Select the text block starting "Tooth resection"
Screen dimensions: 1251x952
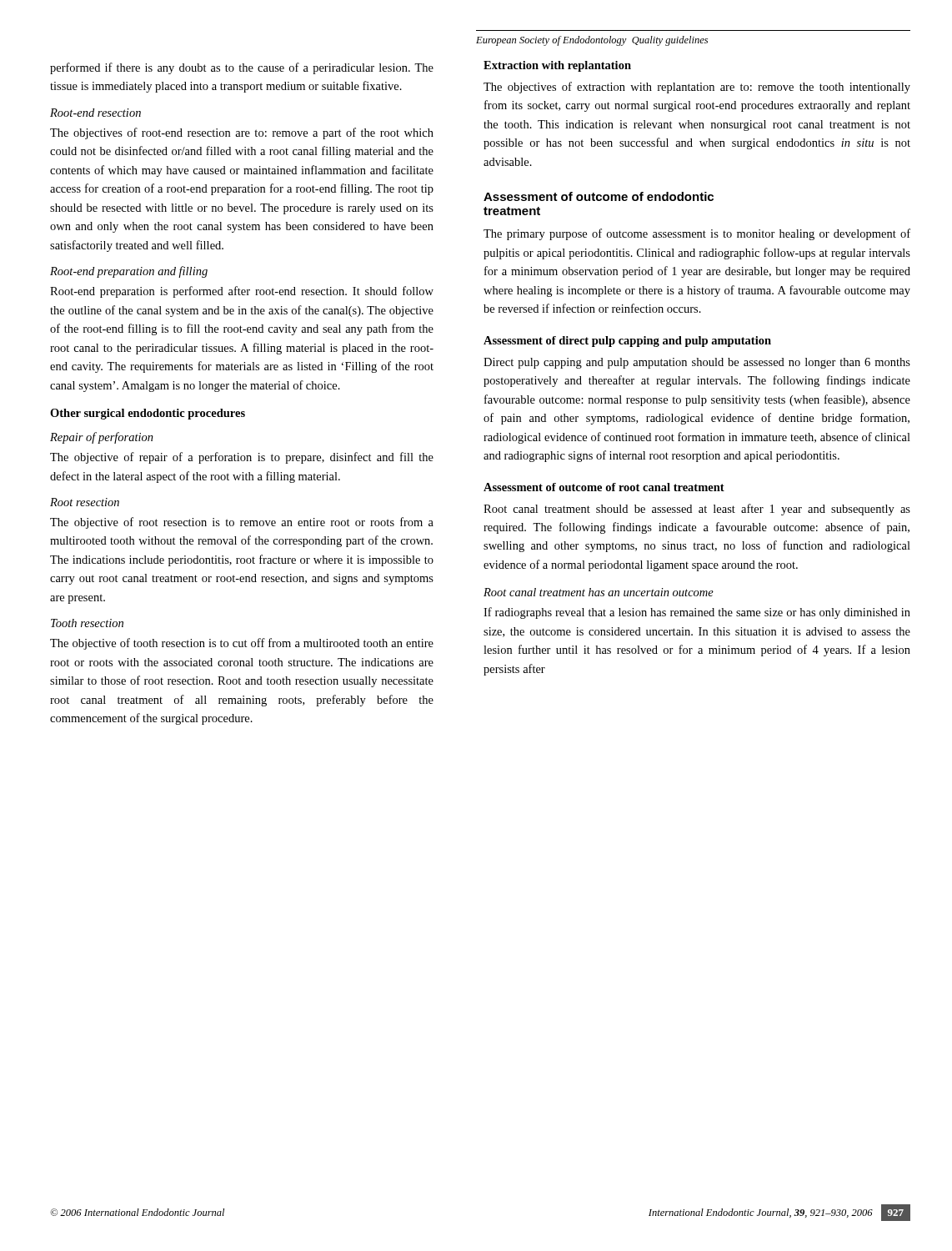[87, 623]
